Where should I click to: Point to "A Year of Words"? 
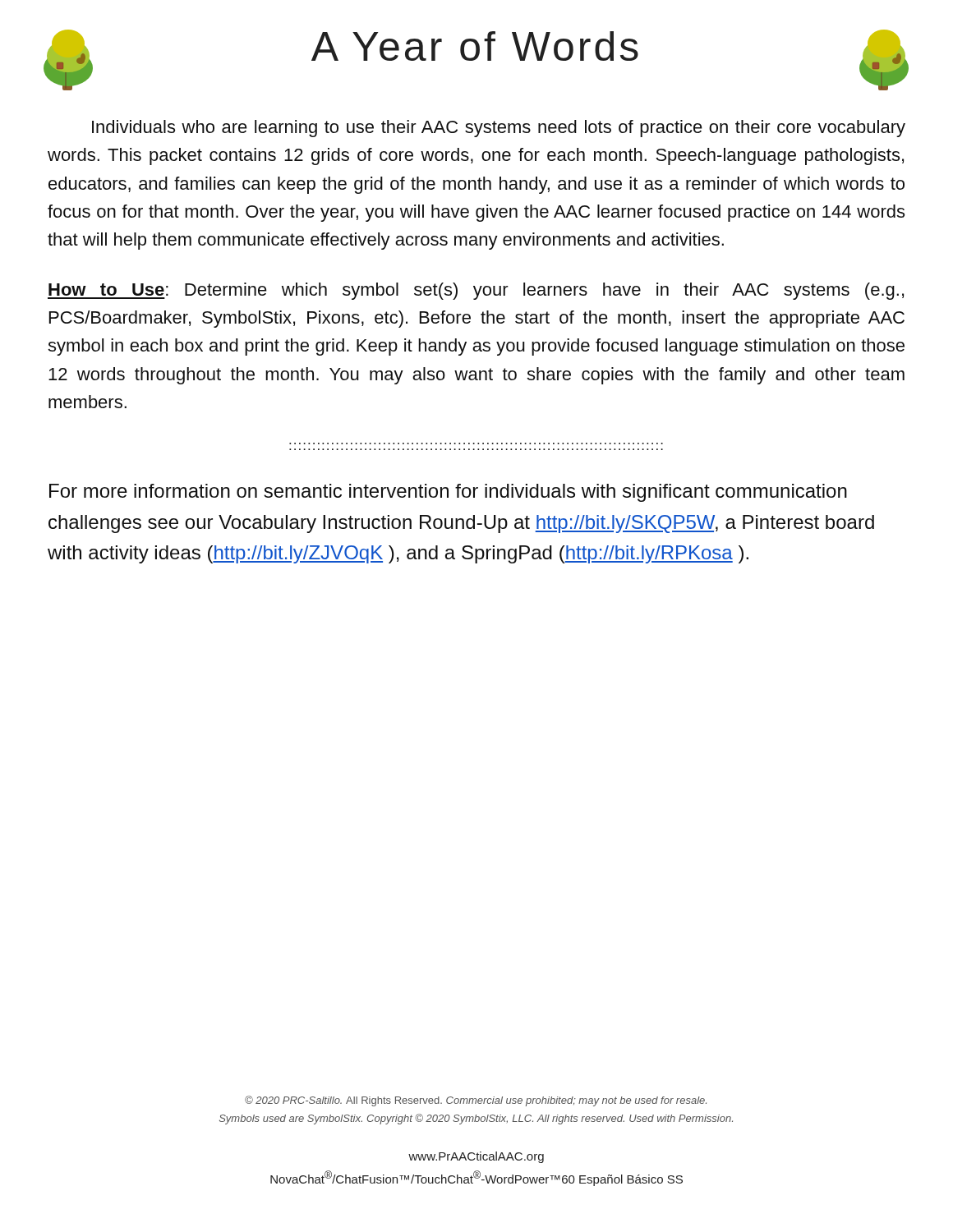click(x=476, y=47)
